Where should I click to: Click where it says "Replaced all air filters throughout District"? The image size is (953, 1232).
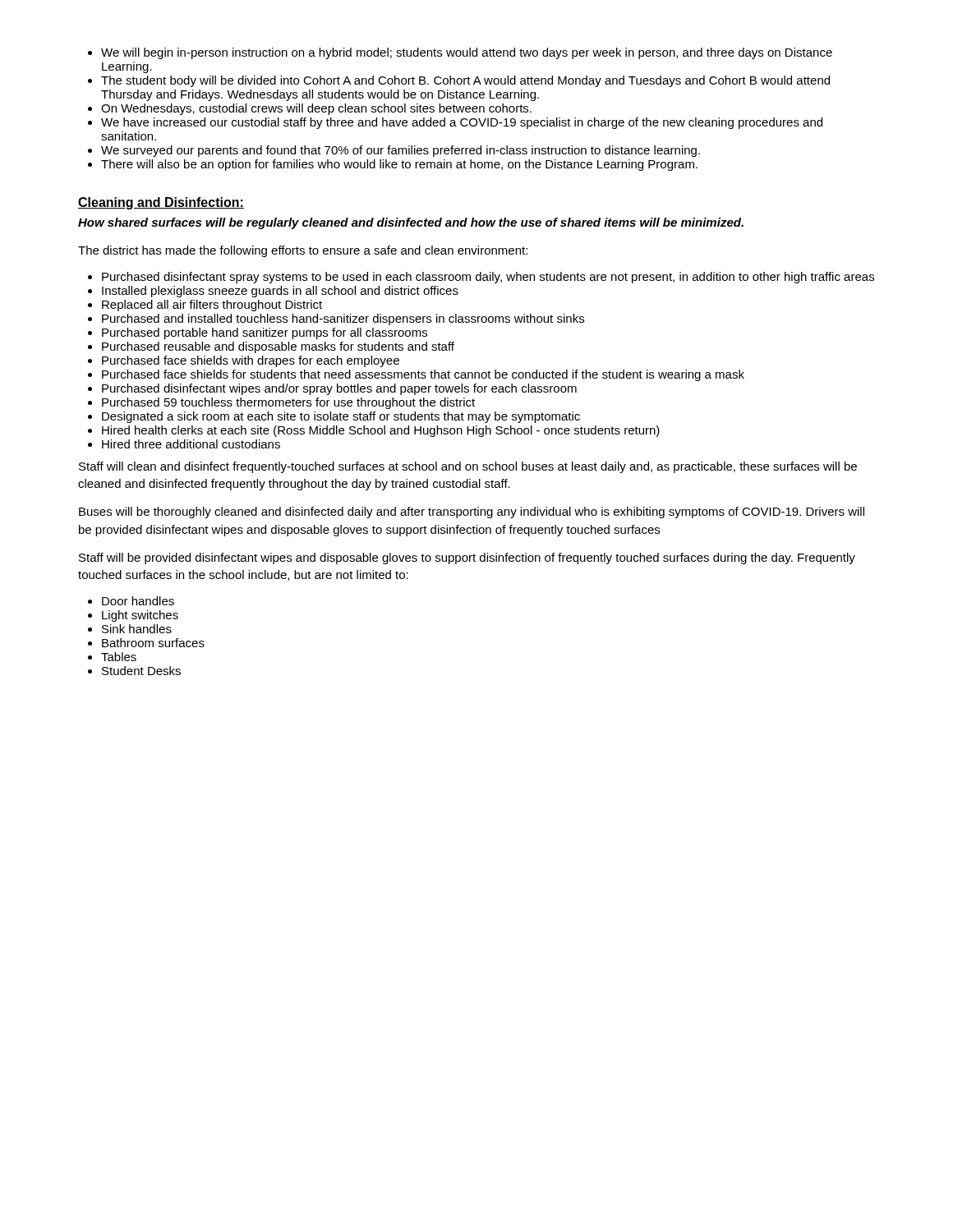pos(212,304)
